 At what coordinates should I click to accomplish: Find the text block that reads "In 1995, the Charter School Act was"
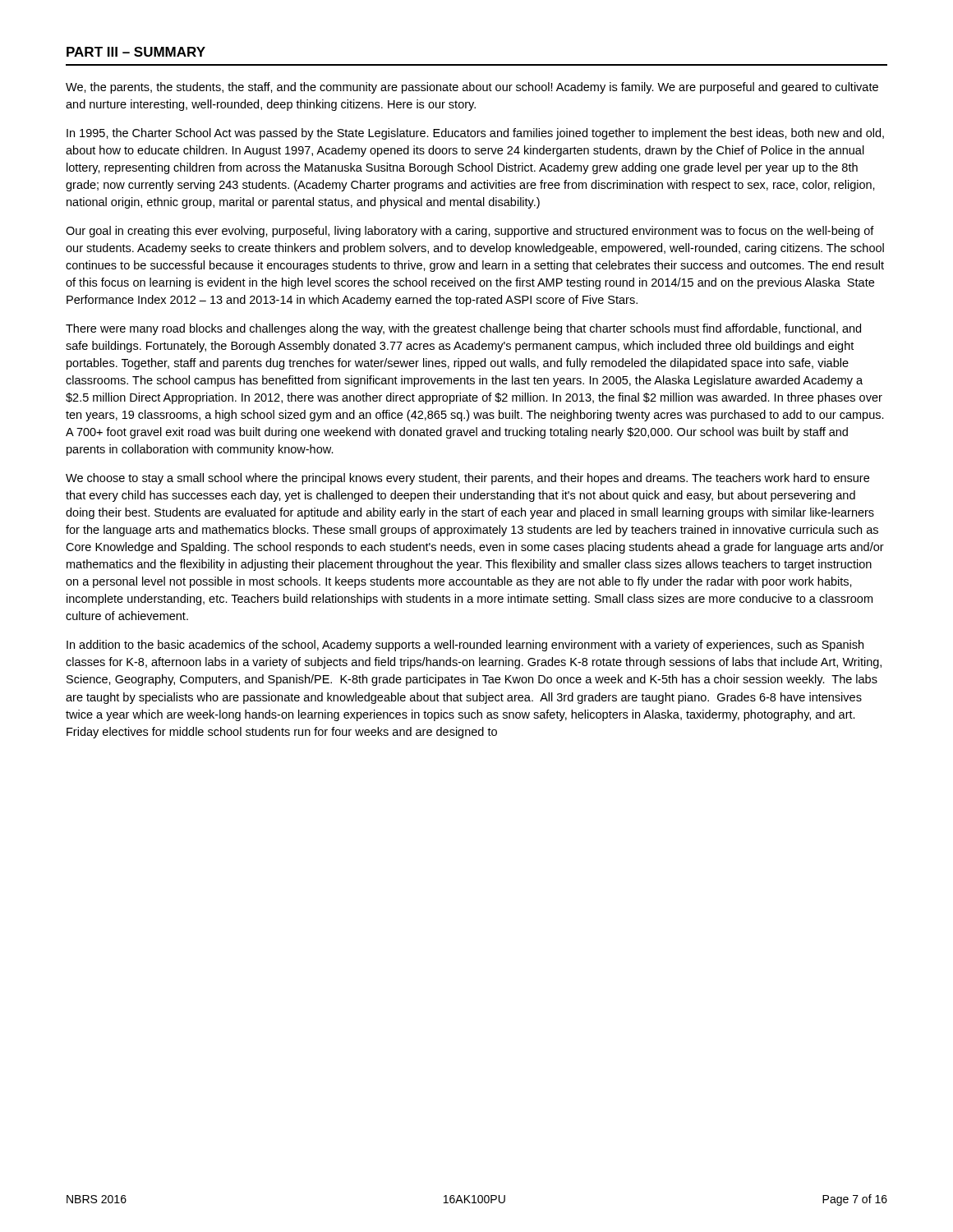pyautogui.click(x=475, y=168)
